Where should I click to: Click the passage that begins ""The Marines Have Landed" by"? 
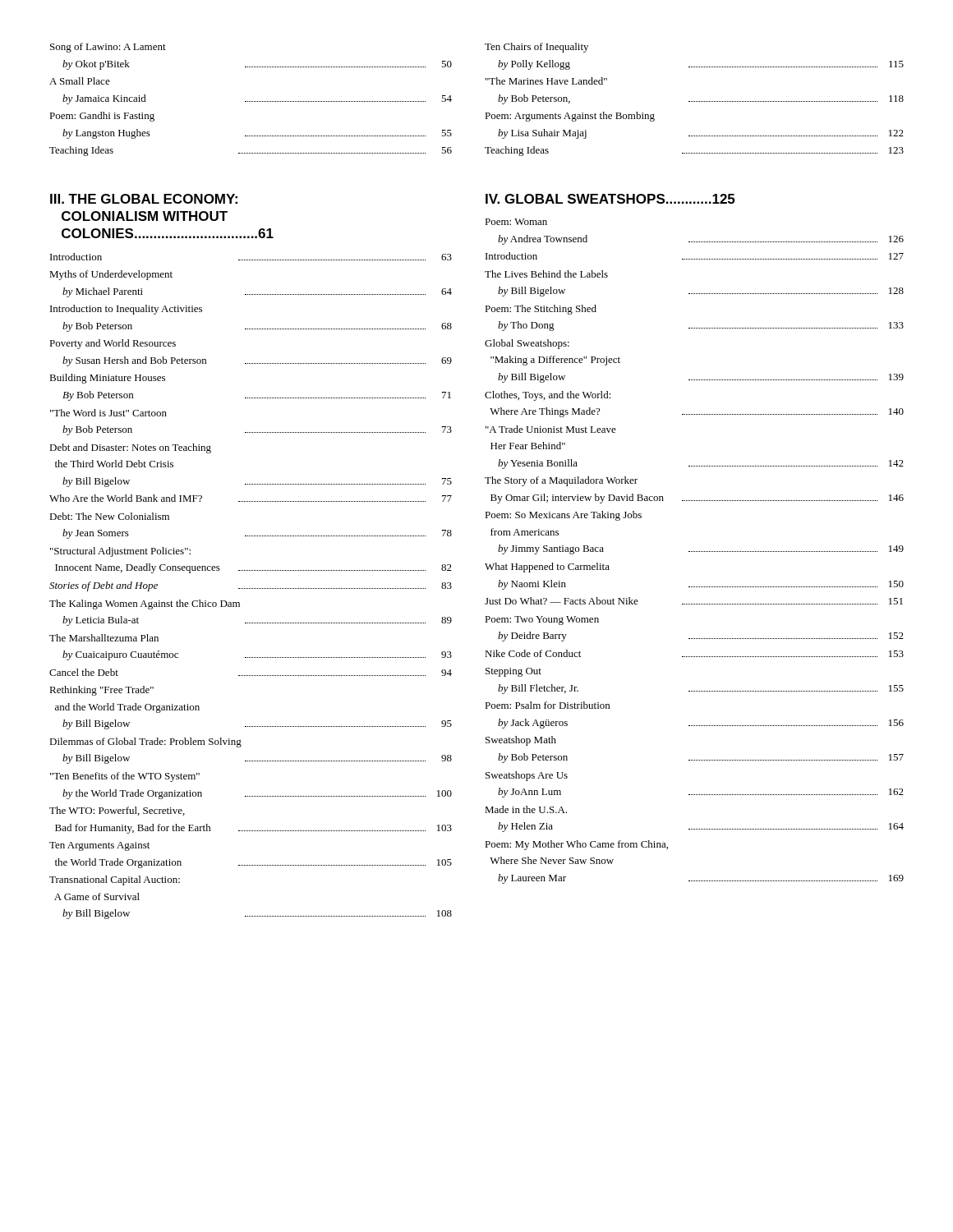pos(694,90)
